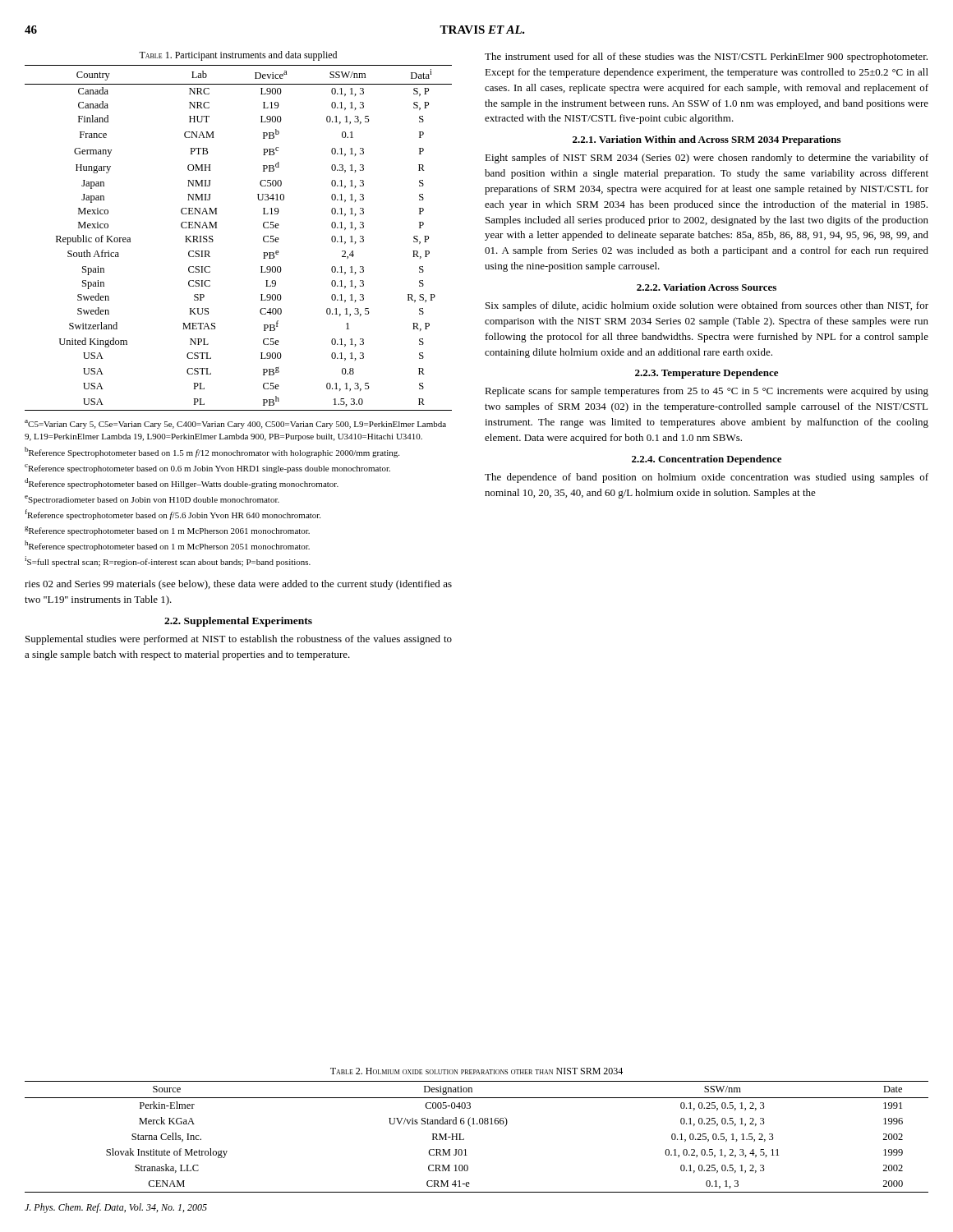Point to the block beginning "aC5=Varian Cary 5, C5e=Varian"
The height and width of the screenshot is (1232, 953).
[x=238, y=492]
